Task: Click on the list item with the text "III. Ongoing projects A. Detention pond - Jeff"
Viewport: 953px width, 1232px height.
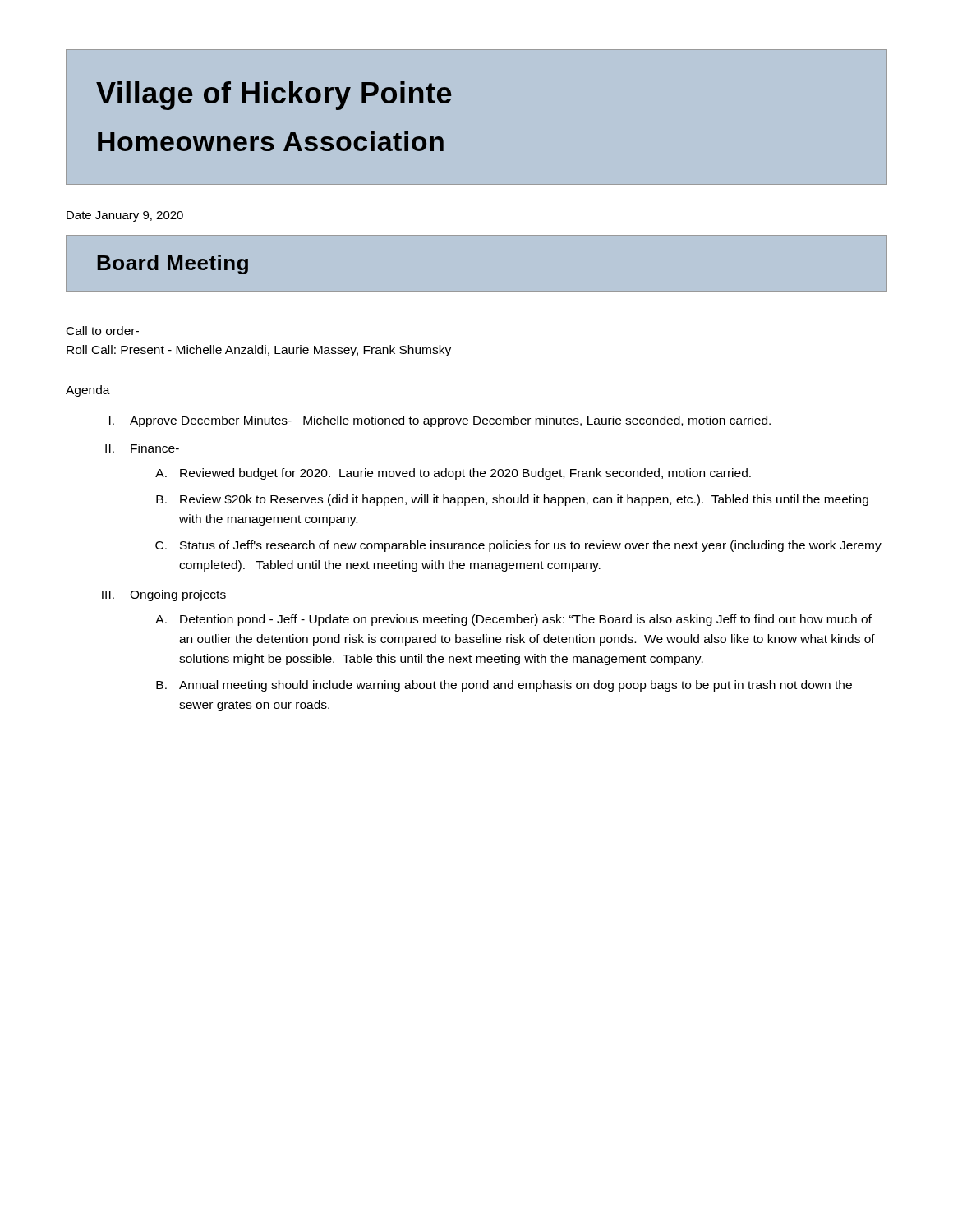Action: [476, 653]
